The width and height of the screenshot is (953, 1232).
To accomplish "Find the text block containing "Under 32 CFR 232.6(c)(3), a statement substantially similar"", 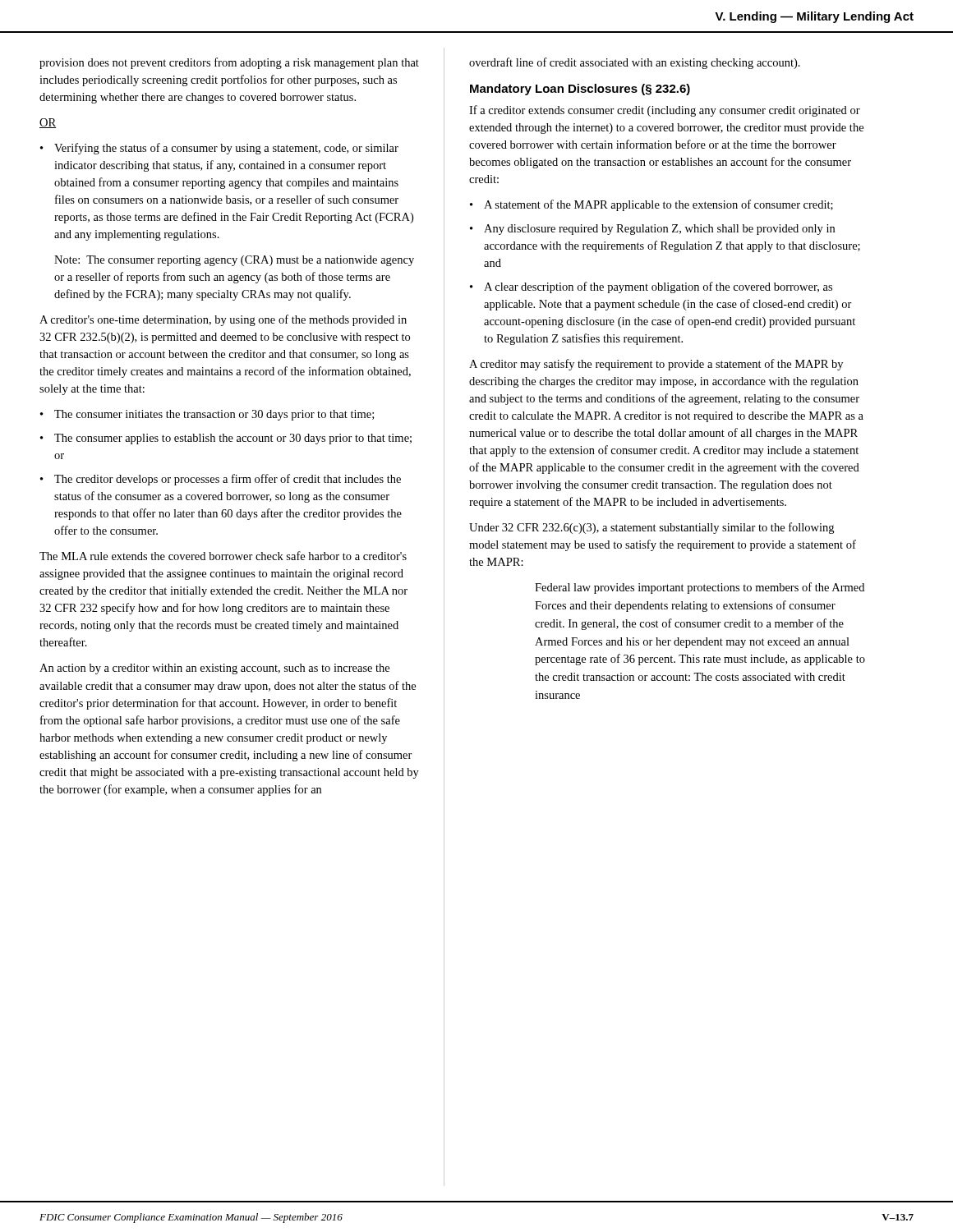I will pyautogui.click(x=667, y=545).
